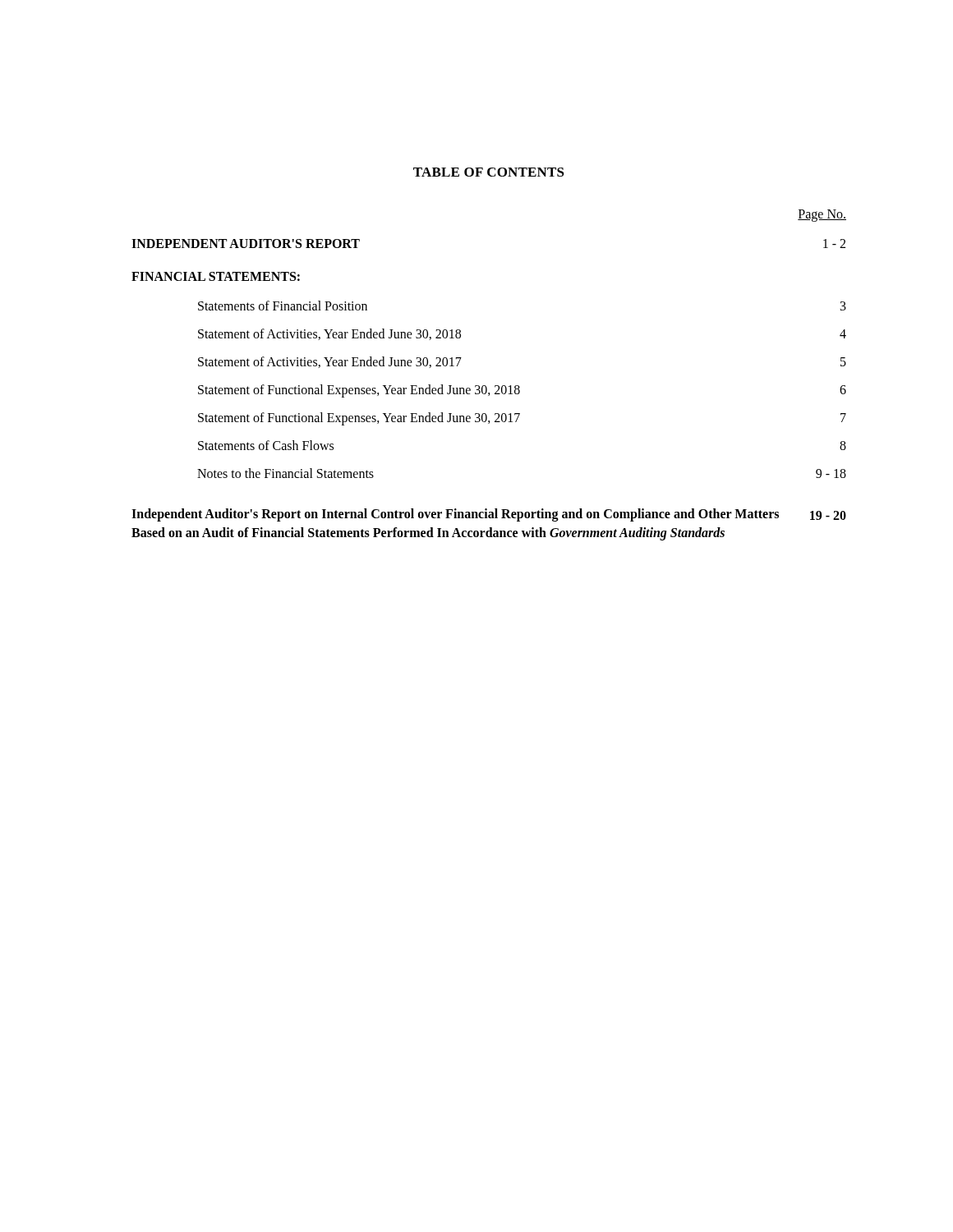
Task: Click on the section header that reads "FINANCIAL STATEMENTS:"
Action: pyautogui.click(x=216, y=276)
